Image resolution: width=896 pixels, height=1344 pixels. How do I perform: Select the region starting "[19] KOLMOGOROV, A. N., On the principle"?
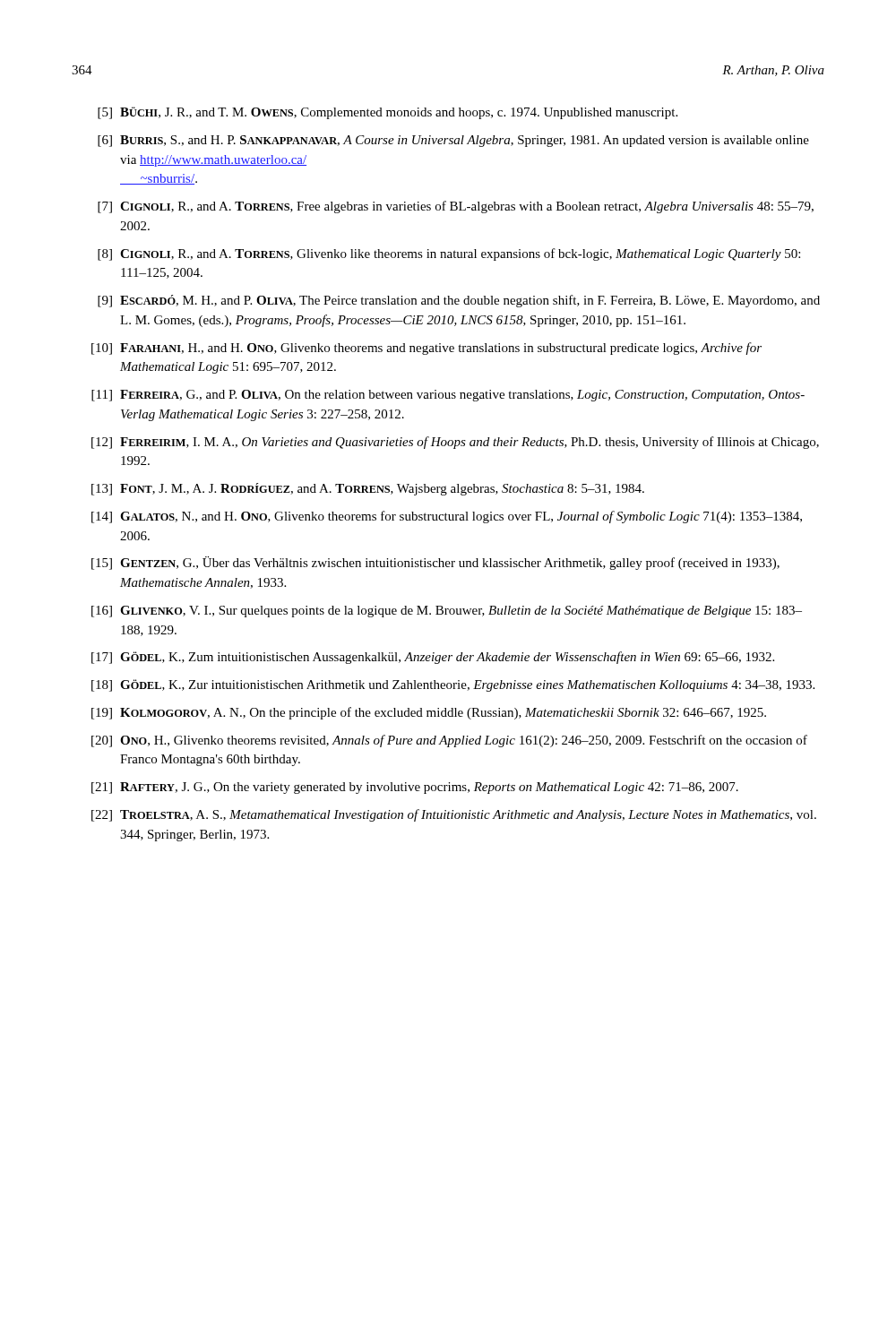coord(448,713)
